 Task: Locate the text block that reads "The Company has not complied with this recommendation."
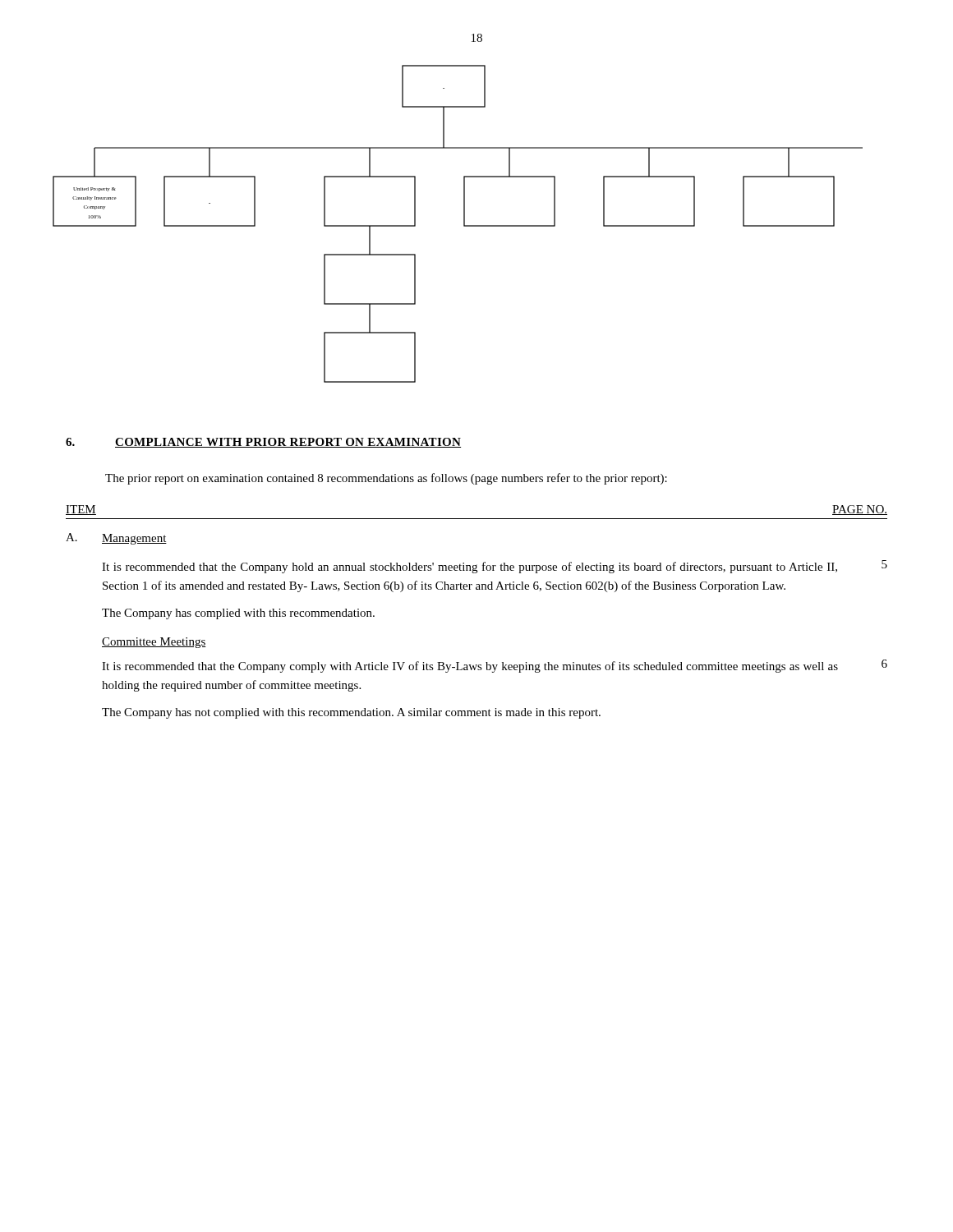[352, 712]
